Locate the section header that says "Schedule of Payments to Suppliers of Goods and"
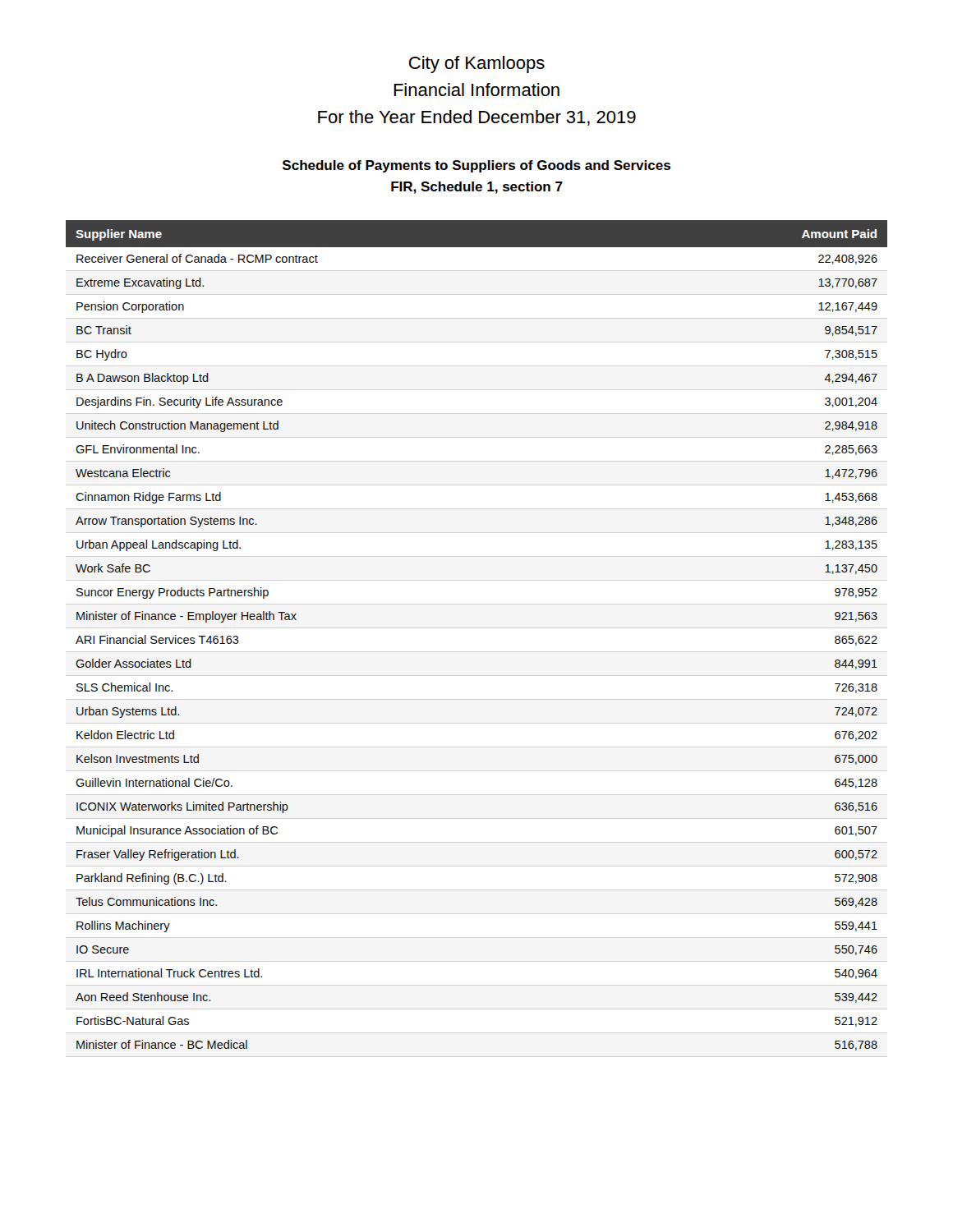Screen dimensions: 1232x953 click(476, 176)
